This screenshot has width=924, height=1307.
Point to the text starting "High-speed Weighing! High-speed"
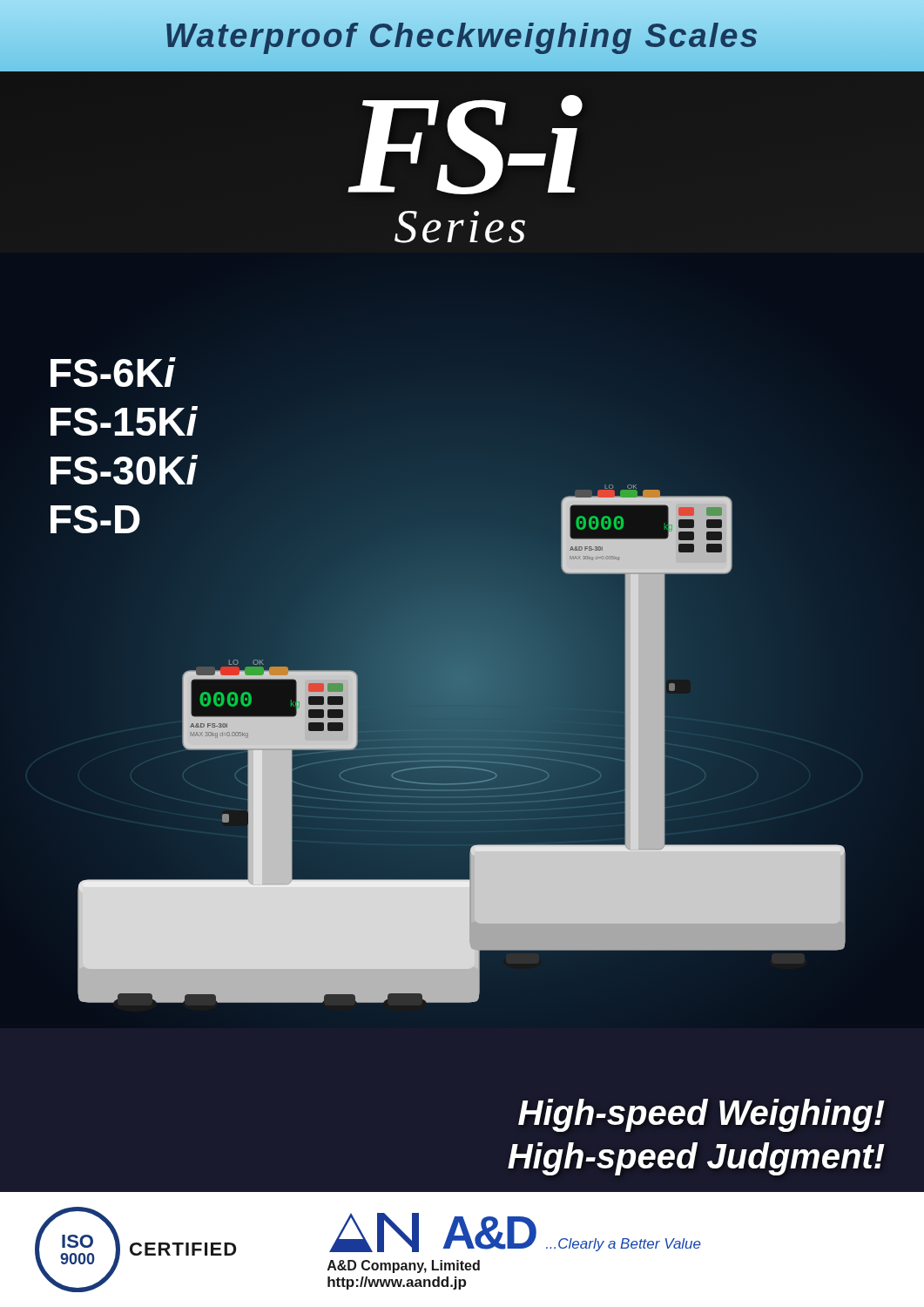pyautogui.click(x=696, y=1134)
